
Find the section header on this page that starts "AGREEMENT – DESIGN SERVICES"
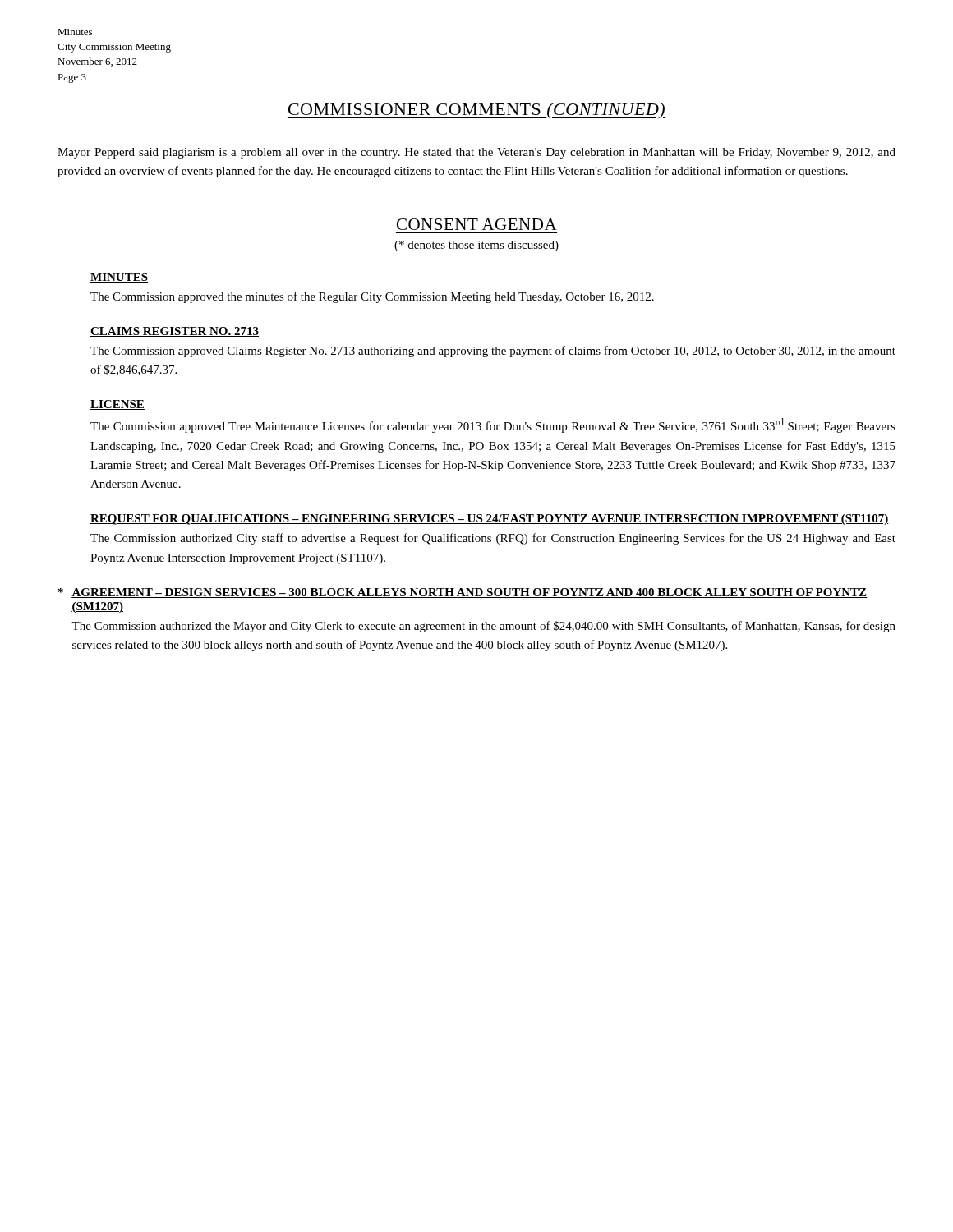(x=469, y=599)
